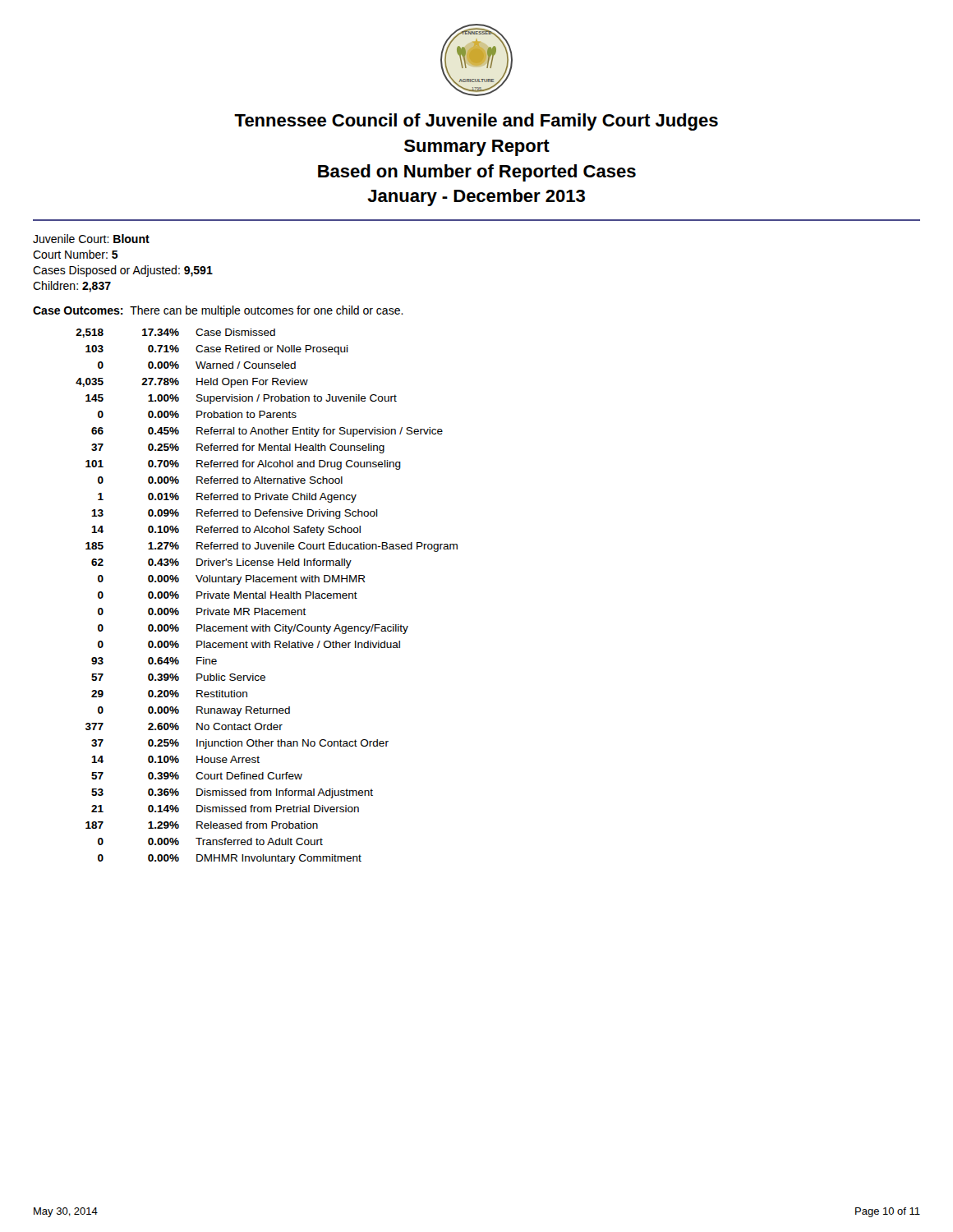This screenshot has width=953, height=1232.
Task: Select the passage starting "Juvenile Court: Blount"
Action: pos(91,239)
